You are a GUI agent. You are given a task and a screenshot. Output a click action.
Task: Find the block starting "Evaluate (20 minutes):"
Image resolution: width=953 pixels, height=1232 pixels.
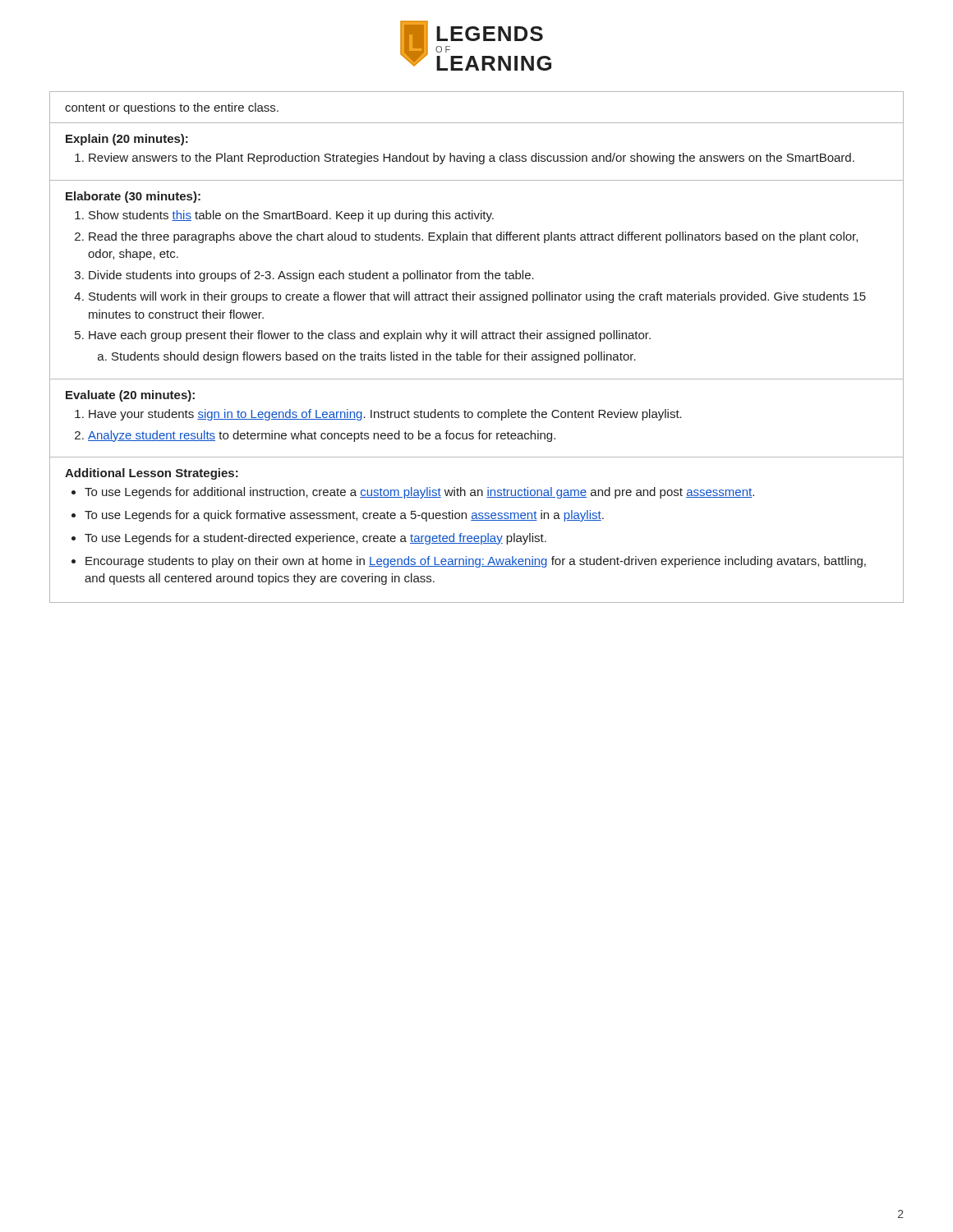click(x=130, y=394)
